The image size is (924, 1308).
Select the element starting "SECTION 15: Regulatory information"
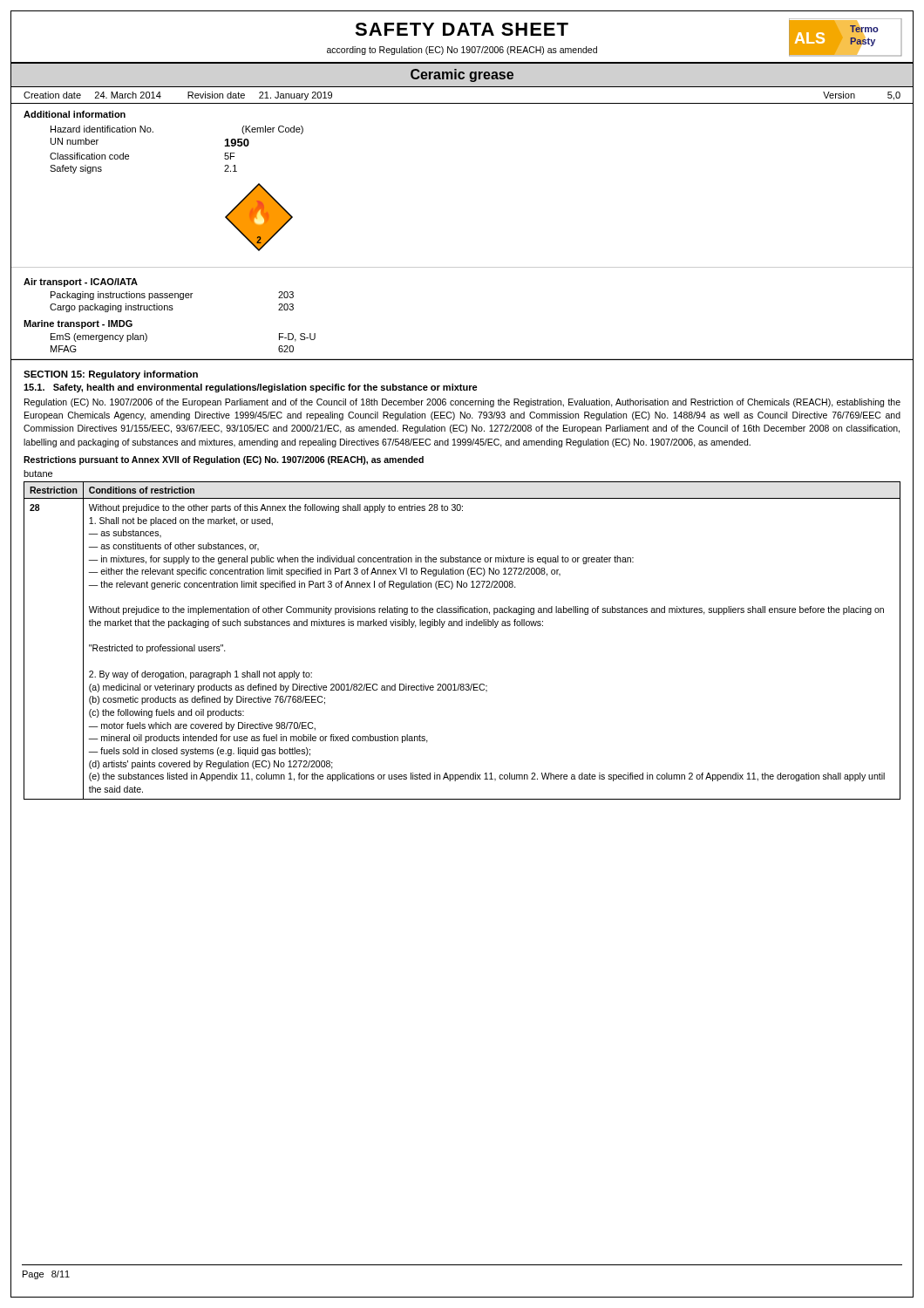tap(111, 374)
